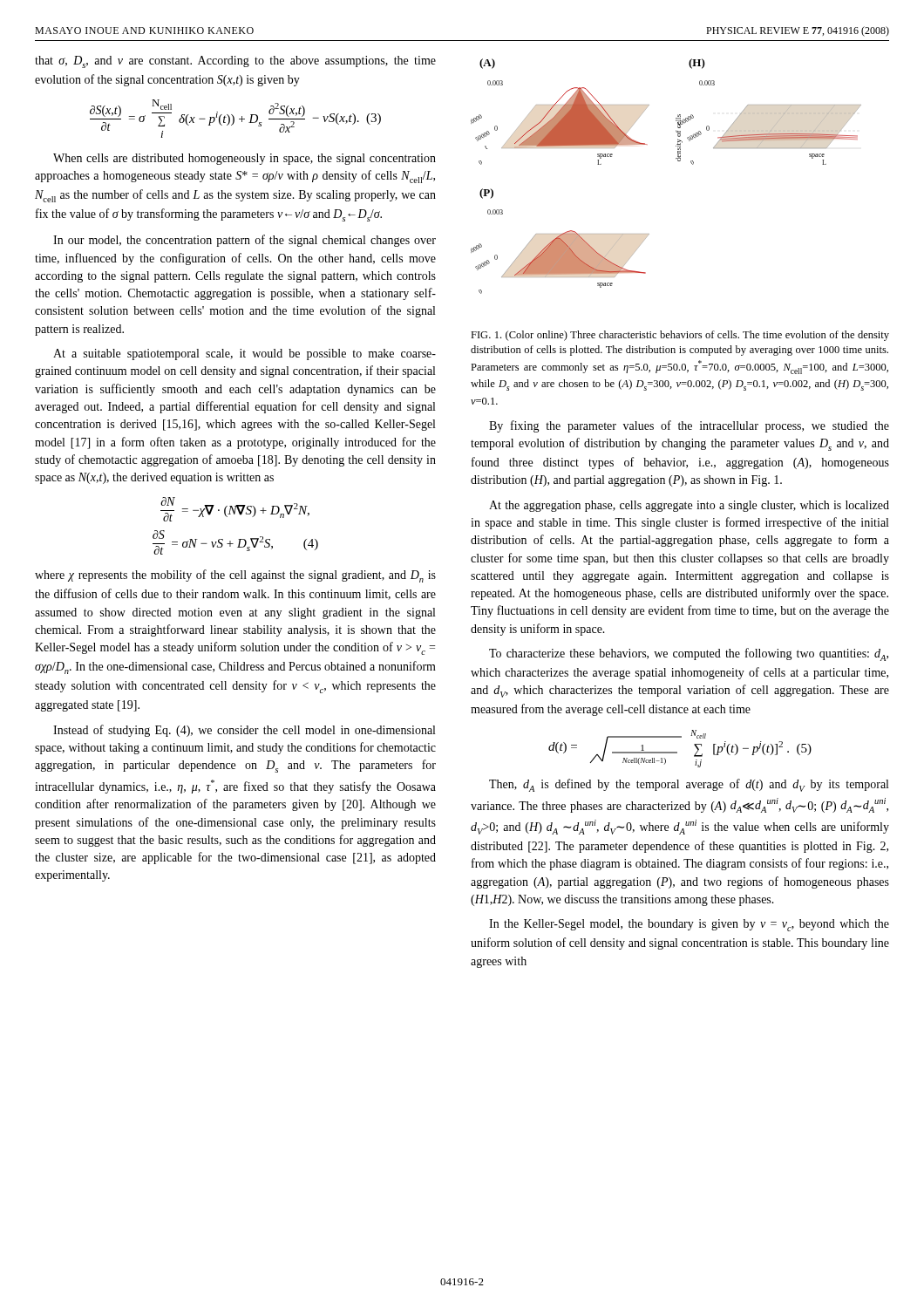Click on the text starting "∂N ∂t = −χ∇"
The height and width of the screenshot is (1308, 924).
[235, 510]
